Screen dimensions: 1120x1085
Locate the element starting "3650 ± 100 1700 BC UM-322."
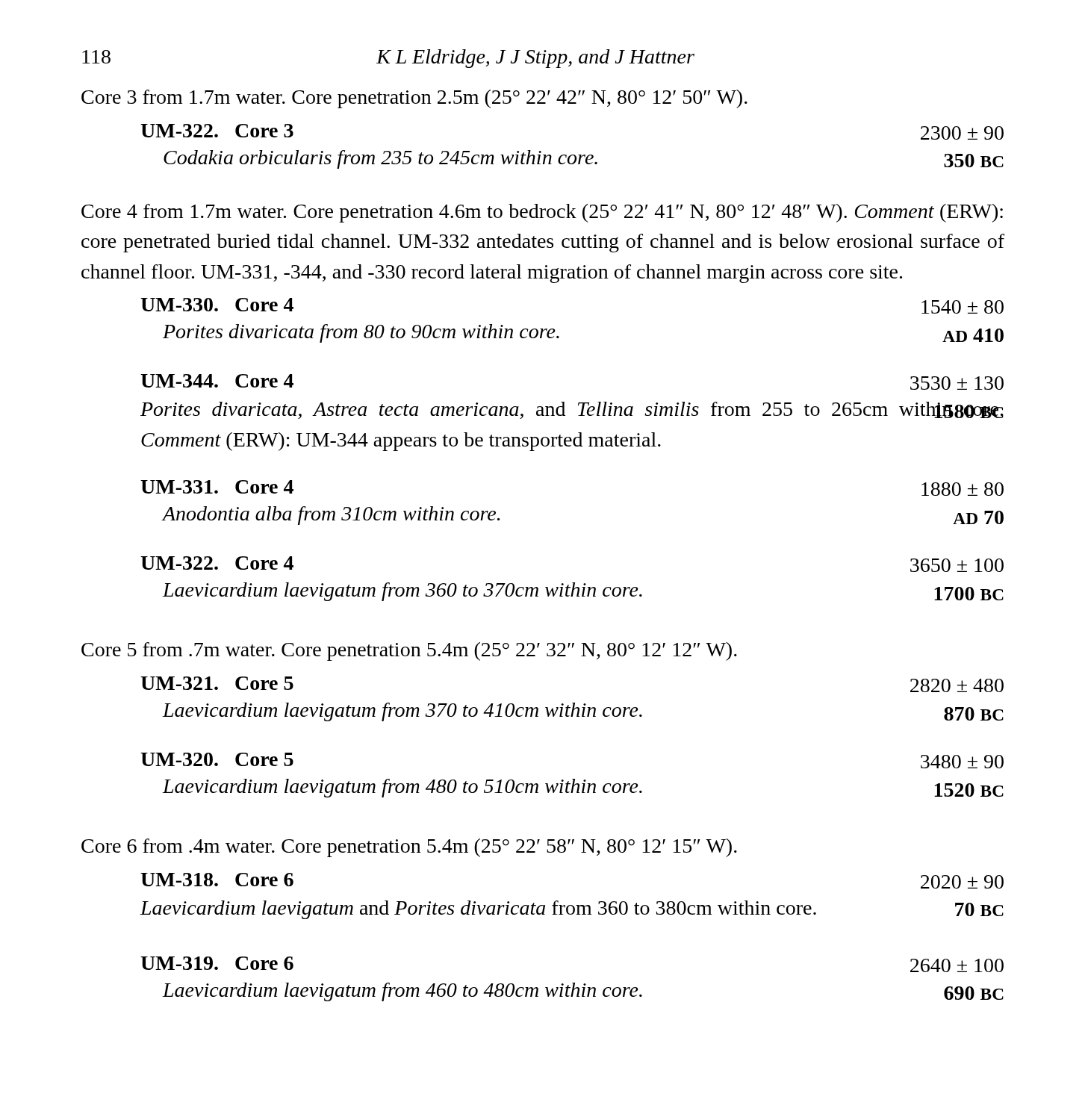pyautogui.click(x=572, y=579)
